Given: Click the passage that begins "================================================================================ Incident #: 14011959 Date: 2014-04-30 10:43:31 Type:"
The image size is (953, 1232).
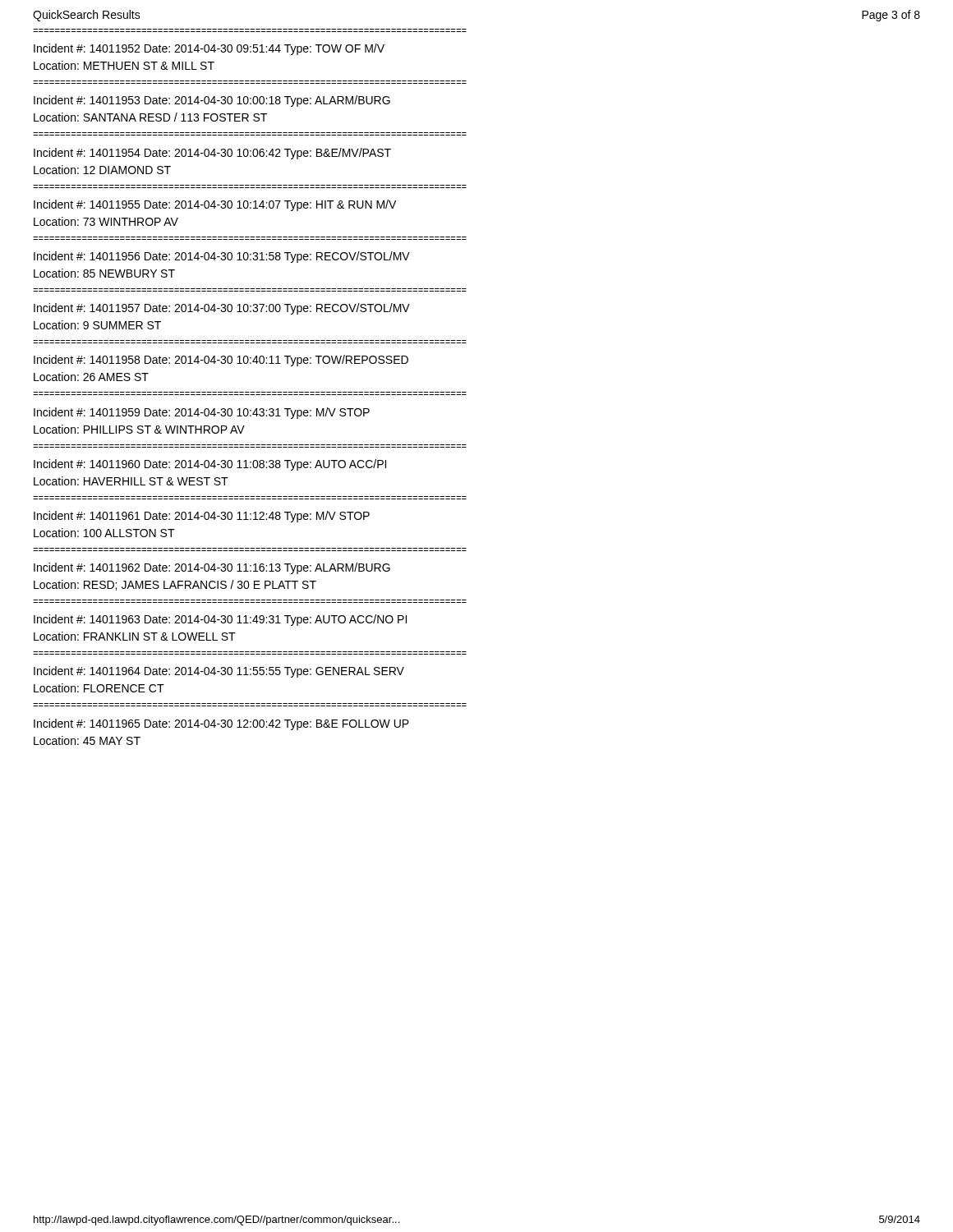Looking at the screenshot, I should coord(202,413).
